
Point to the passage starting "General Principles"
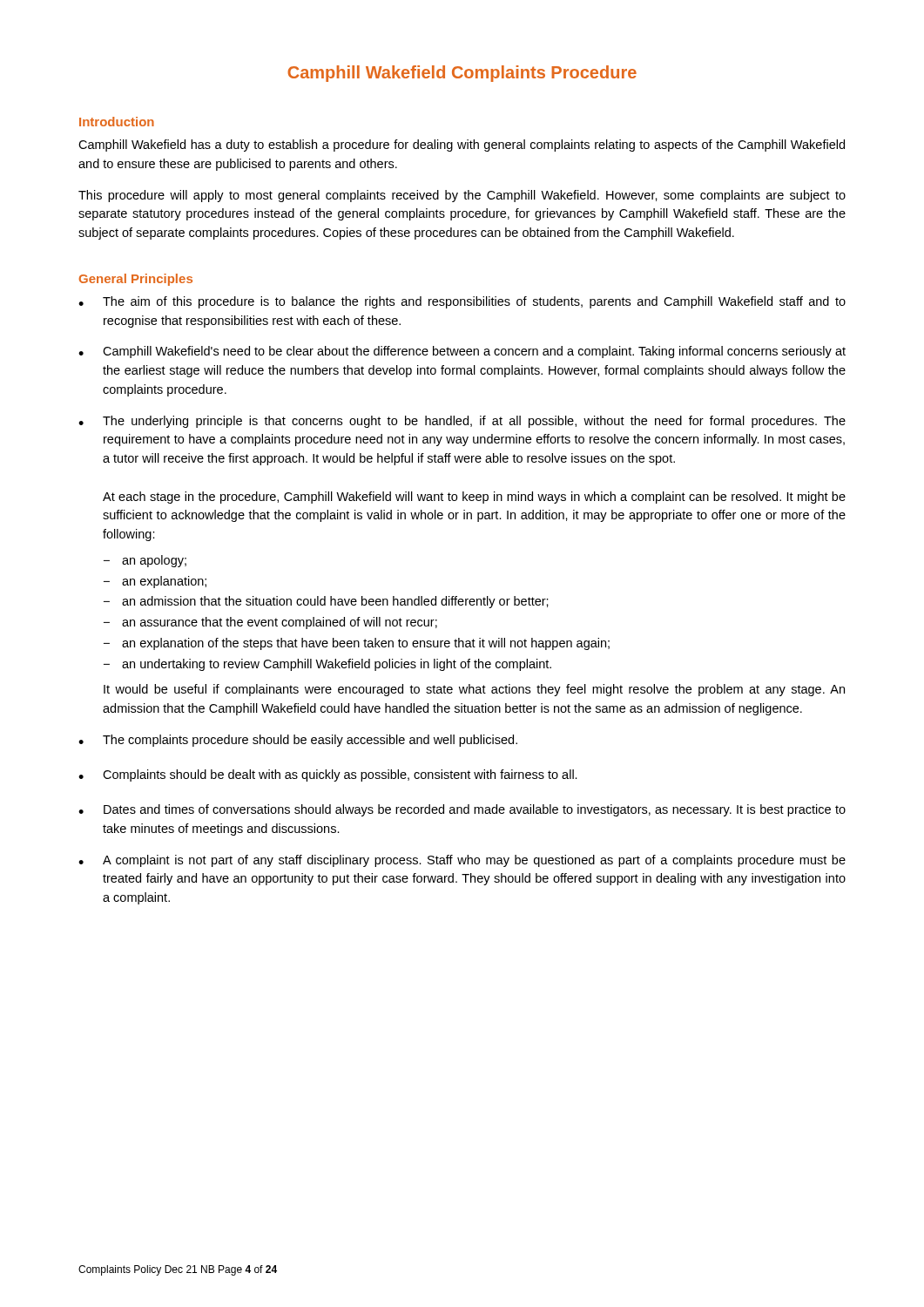(x=136, y=278)
